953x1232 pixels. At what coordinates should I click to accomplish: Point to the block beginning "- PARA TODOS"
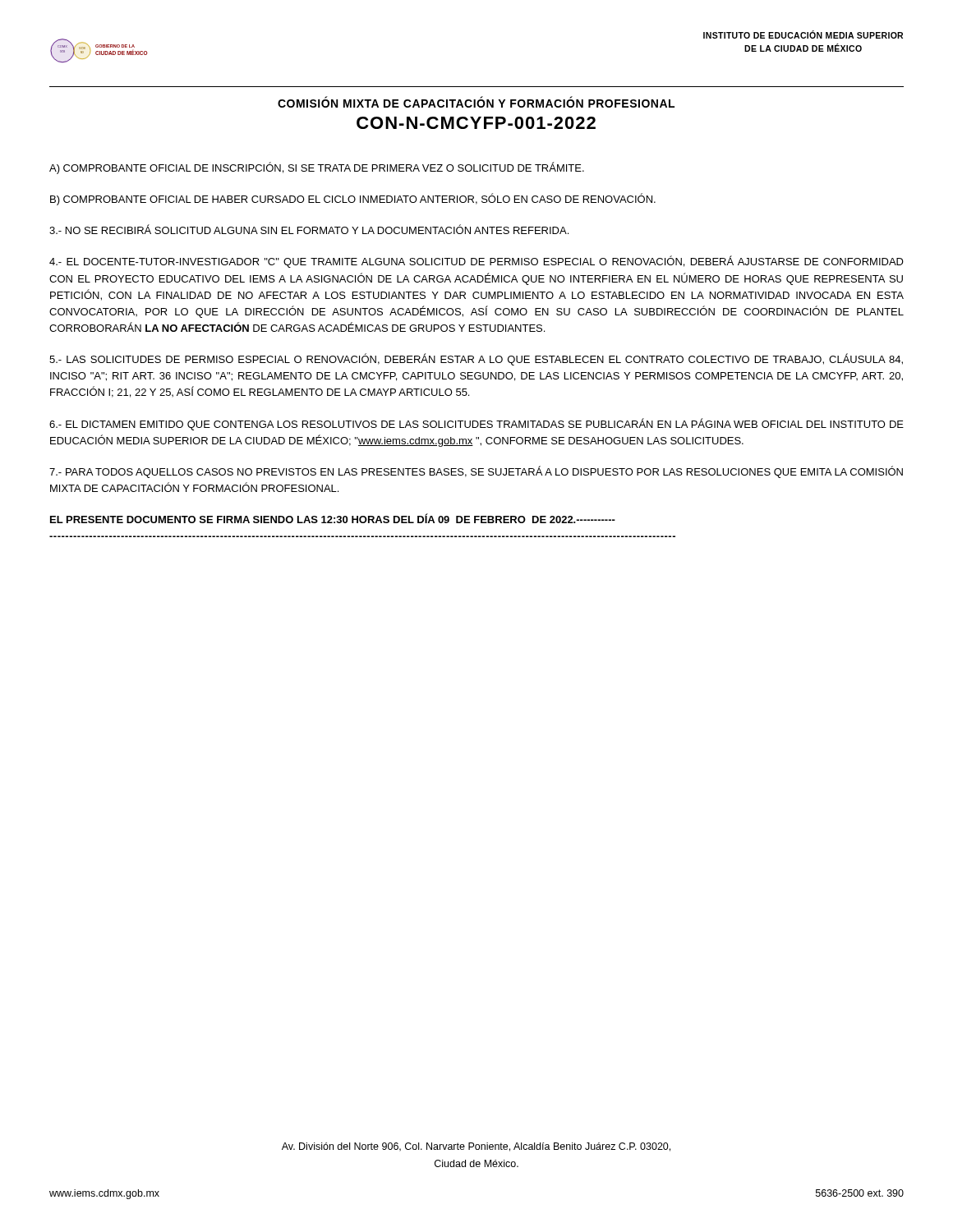tap(476, 480)
